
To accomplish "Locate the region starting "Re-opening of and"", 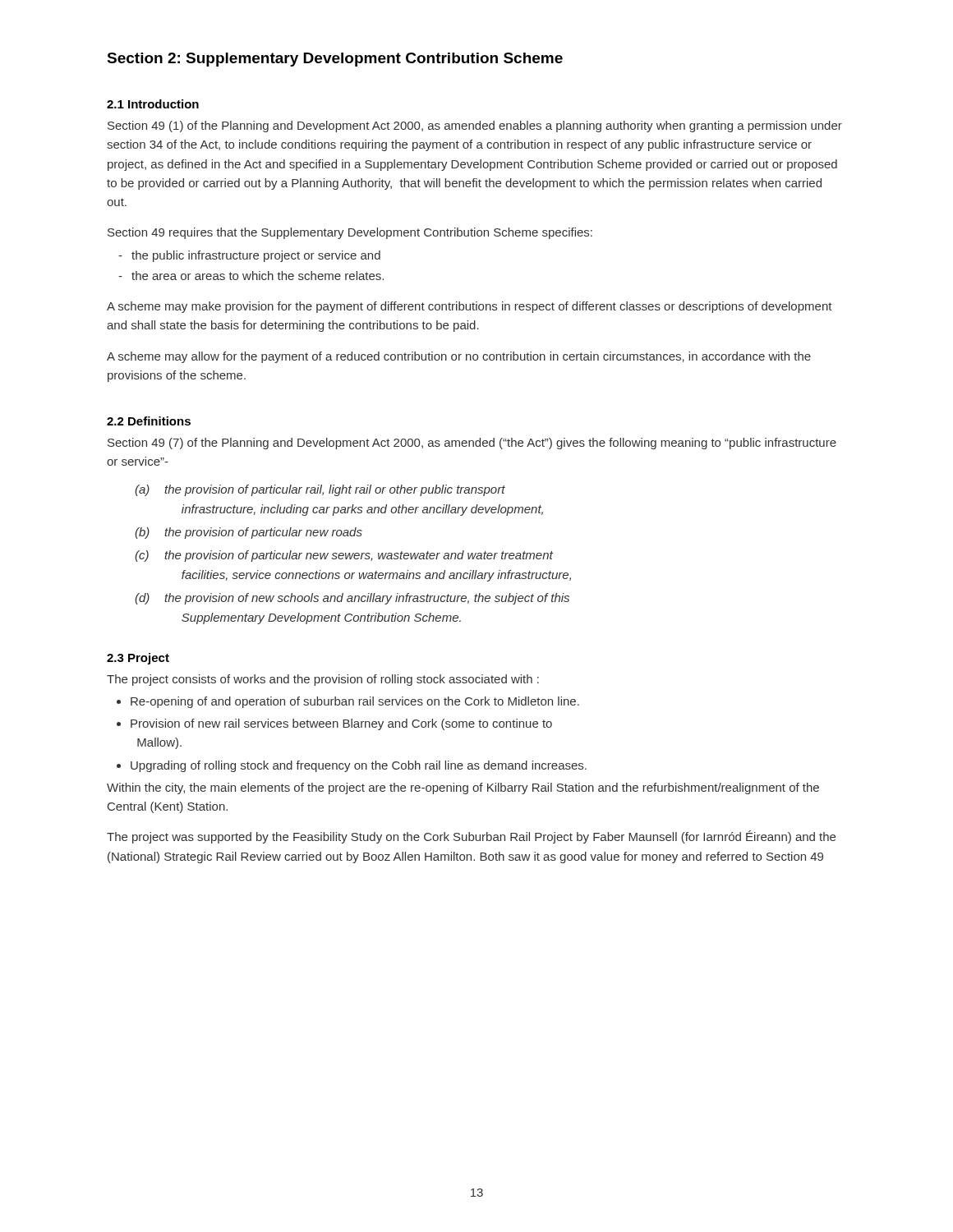I will (476, 701).
